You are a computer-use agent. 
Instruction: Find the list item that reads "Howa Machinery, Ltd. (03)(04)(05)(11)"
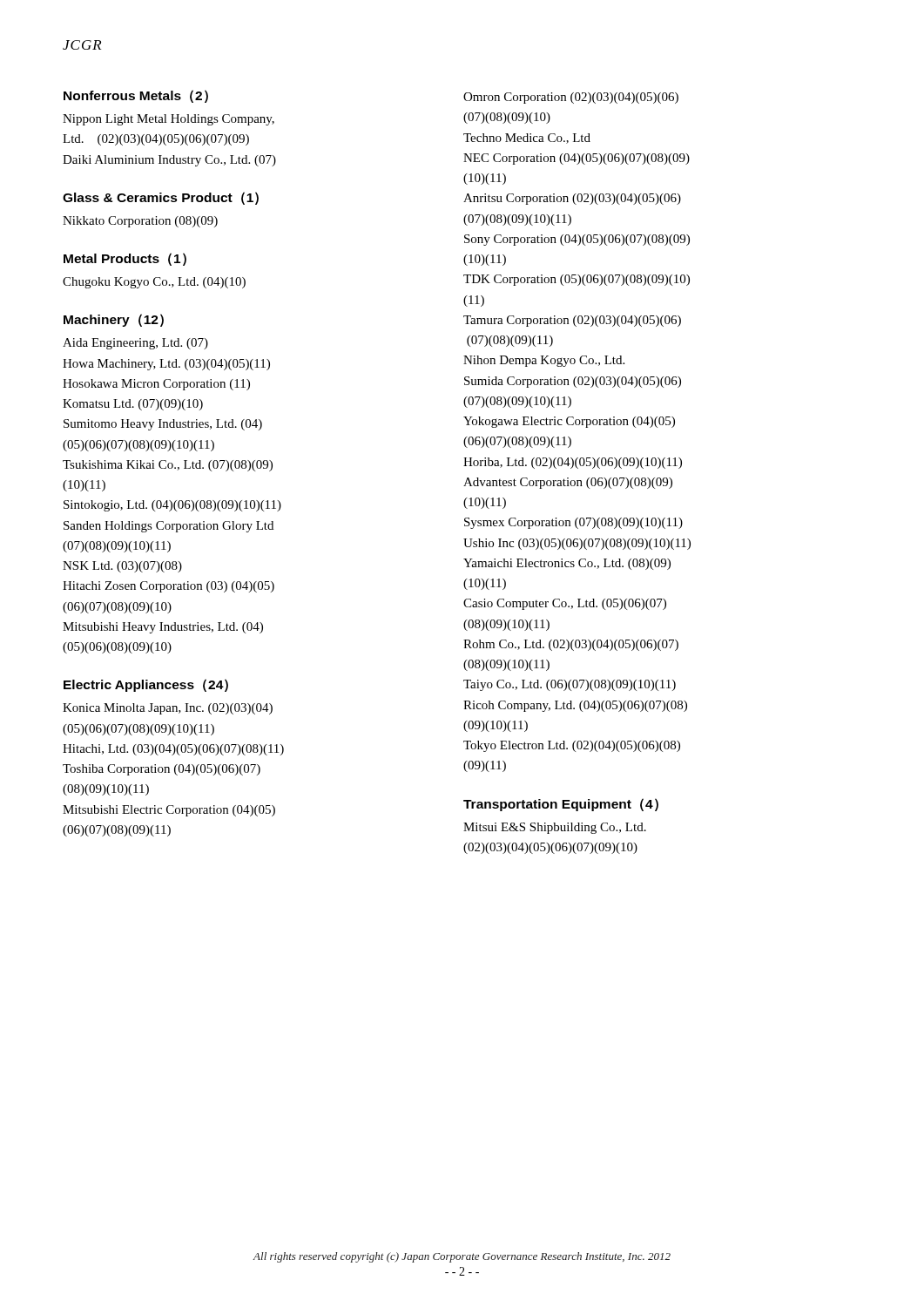click(x=167, y=363)
